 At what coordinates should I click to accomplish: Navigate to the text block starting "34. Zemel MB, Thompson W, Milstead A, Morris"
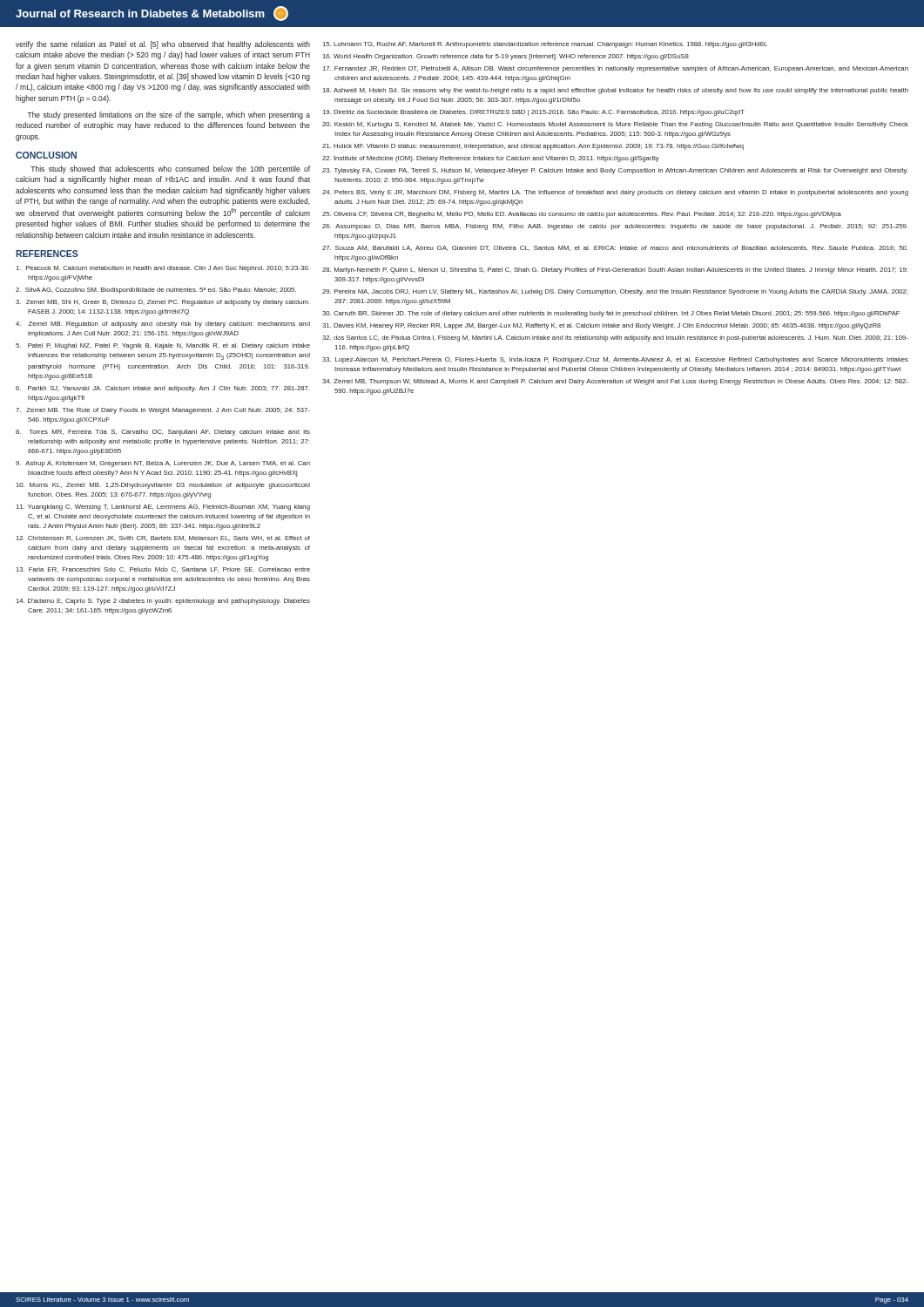point(615,386)
